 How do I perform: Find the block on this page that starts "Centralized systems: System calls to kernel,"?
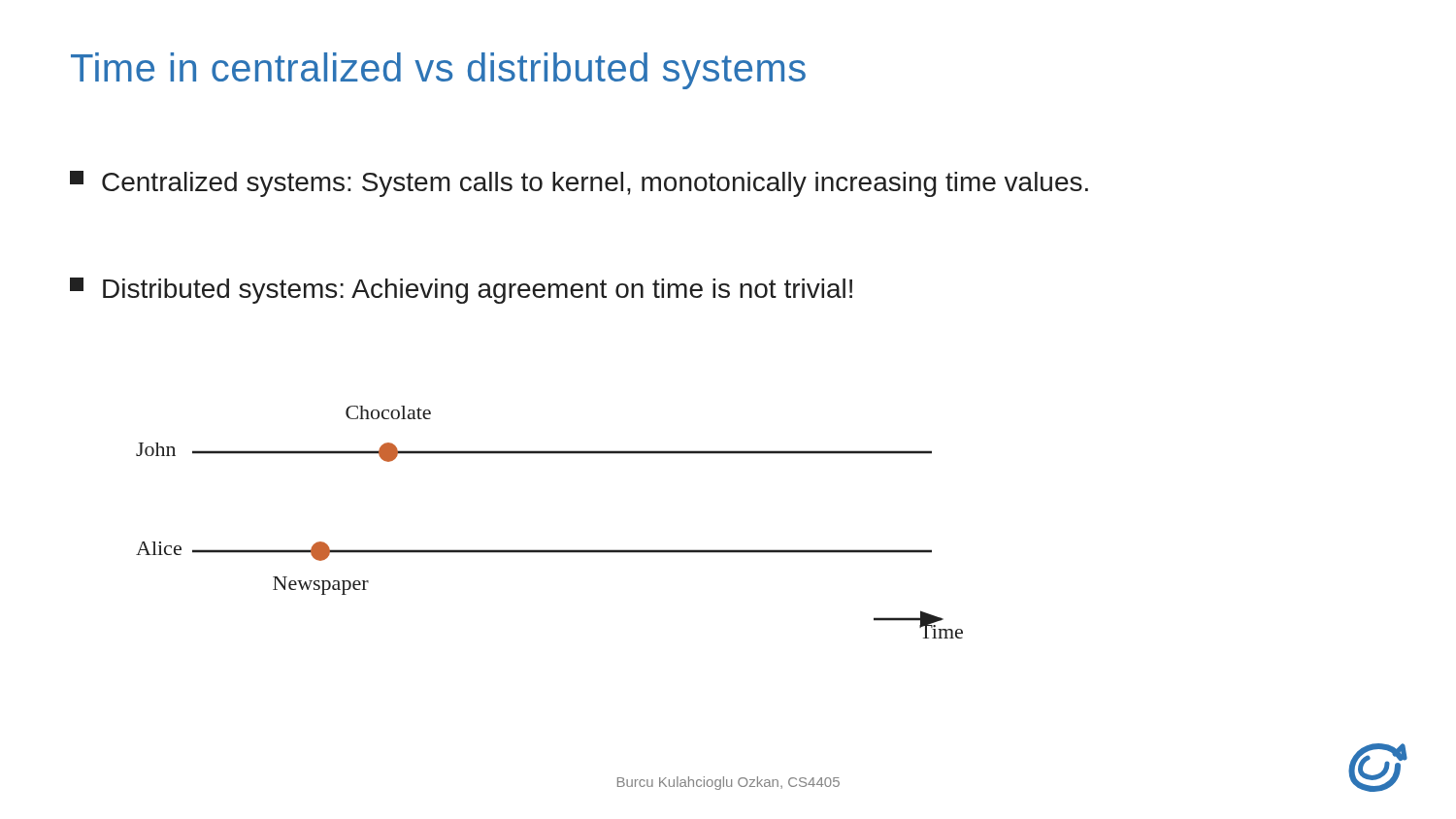point(580,182)
